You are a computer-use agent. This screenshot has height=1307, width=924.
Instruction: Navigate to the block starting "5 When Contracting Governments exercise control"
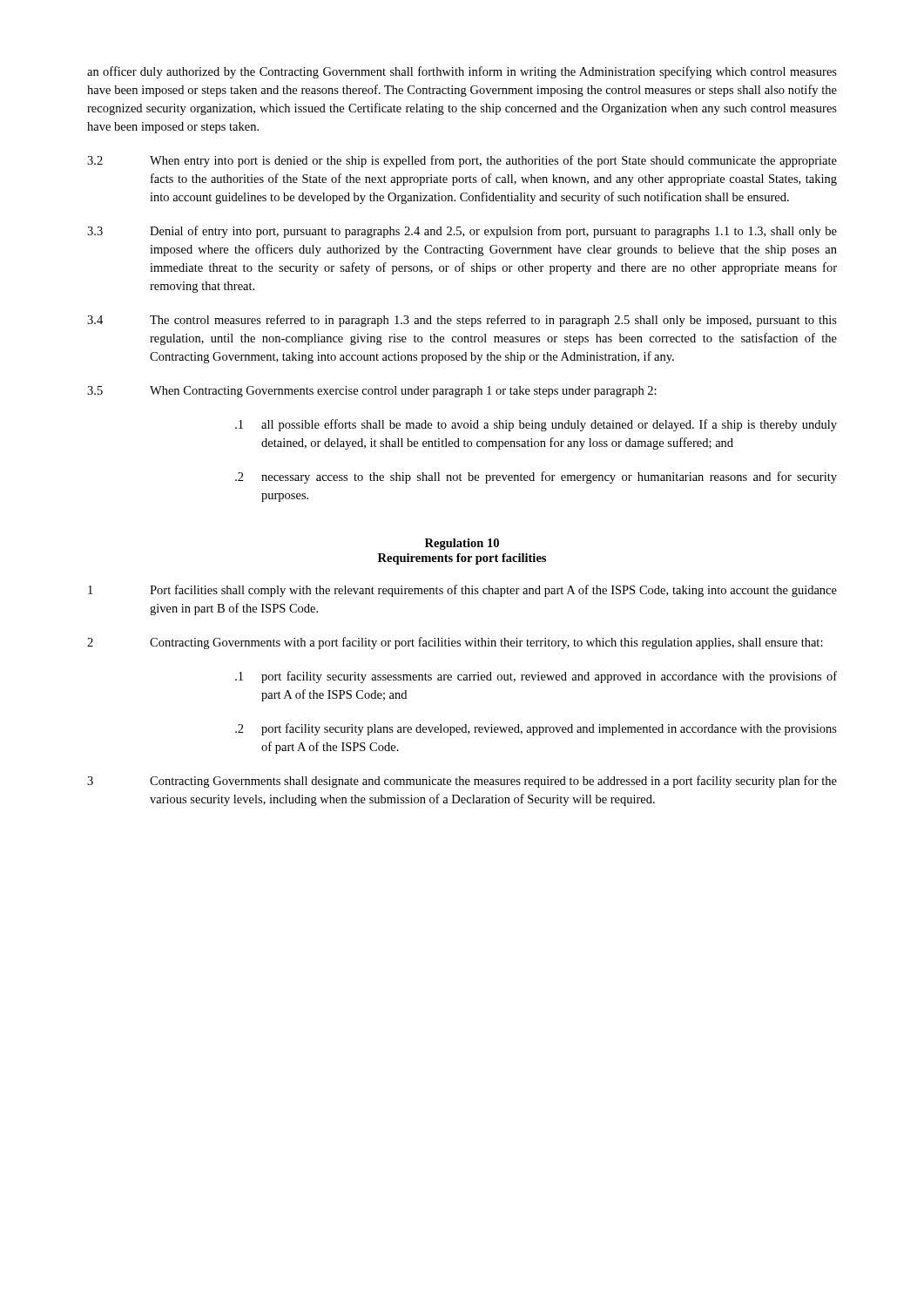click(x=462, y=391)
